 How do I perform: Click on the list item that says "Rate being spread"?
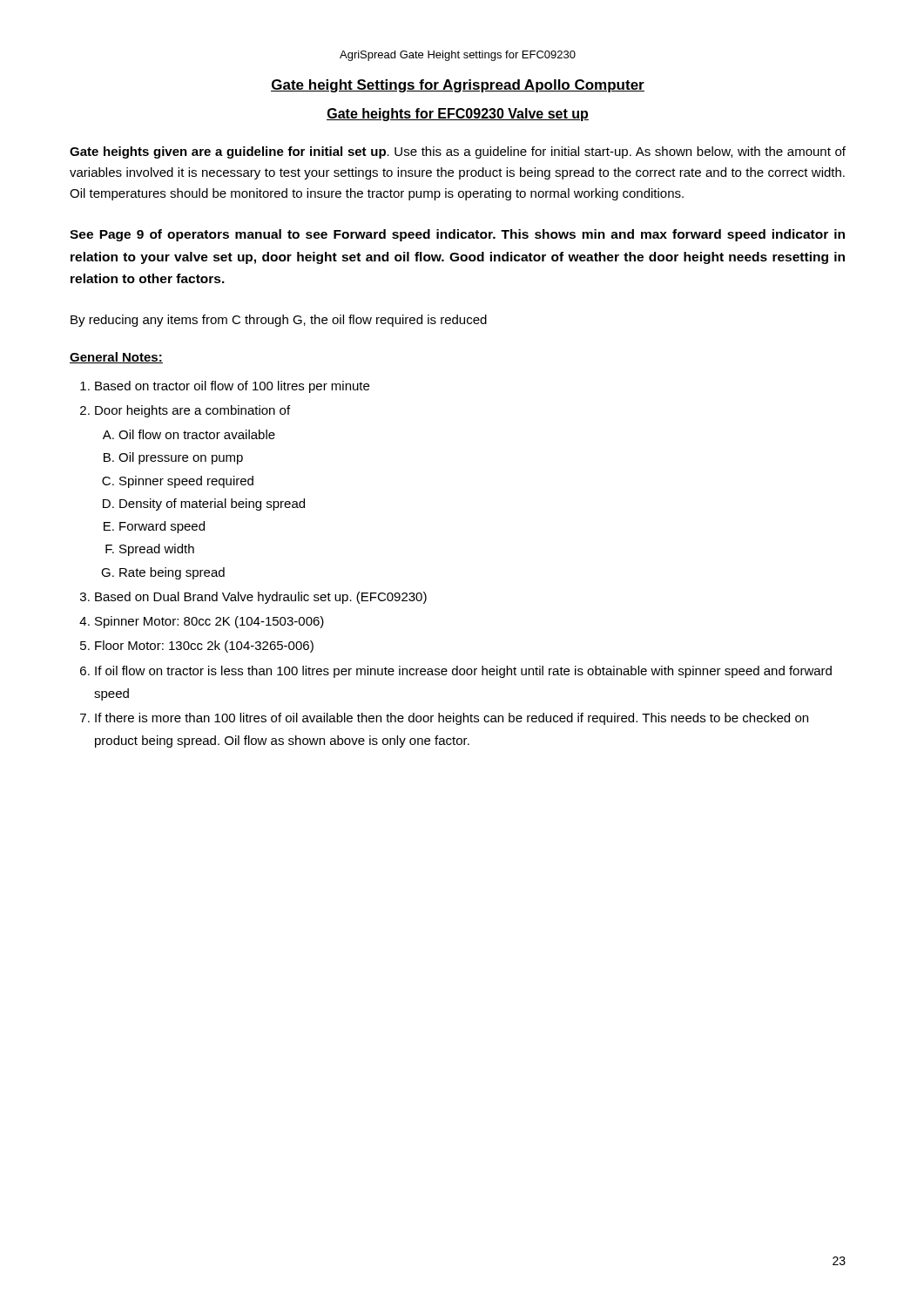[x=172, y=572]
